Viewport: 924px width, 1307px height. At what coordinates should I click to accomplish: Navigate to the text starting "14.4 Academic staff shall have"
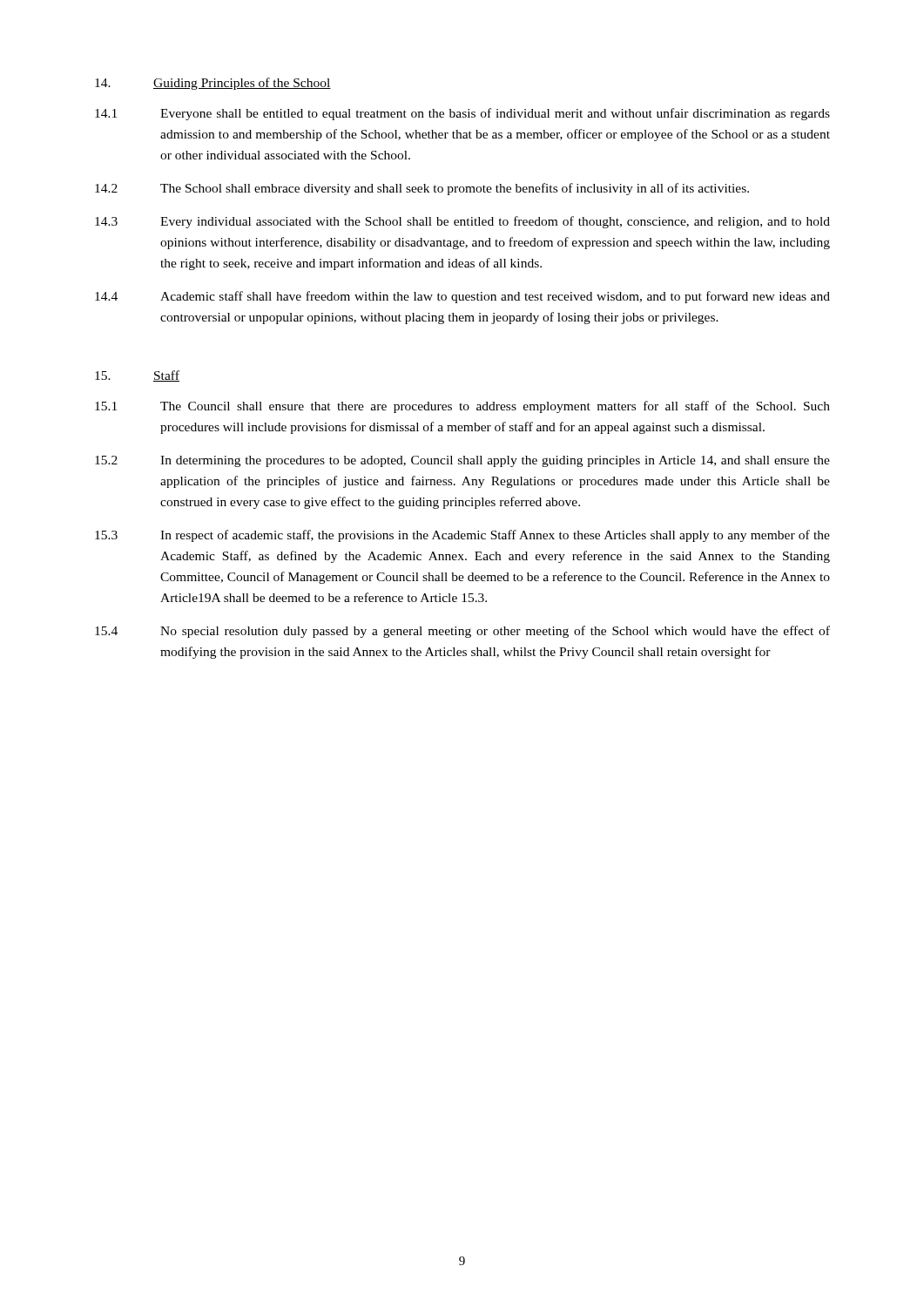point(462,307)
